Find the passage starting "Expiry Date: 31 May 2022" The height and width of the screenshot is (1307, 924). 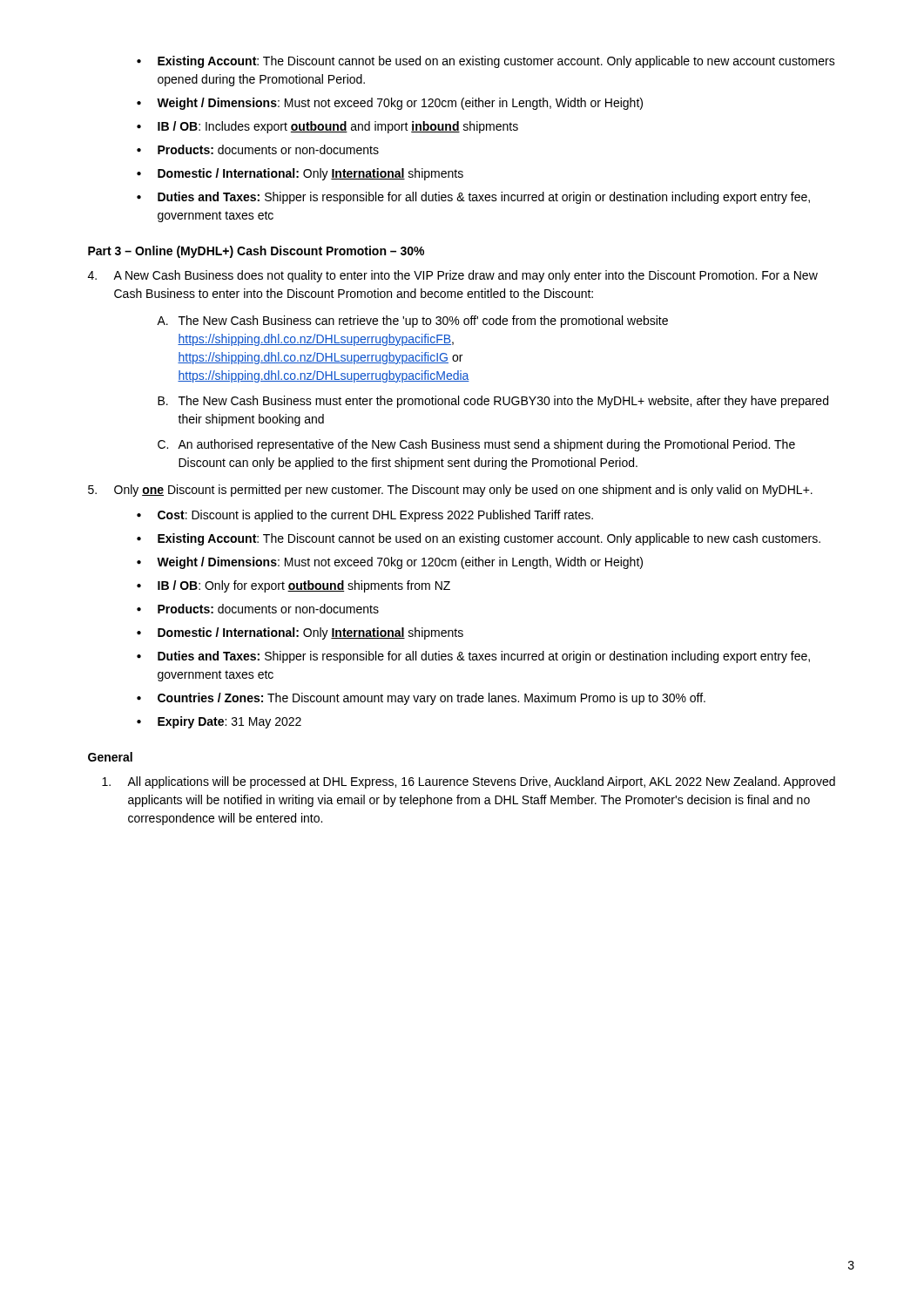(229, 721)
